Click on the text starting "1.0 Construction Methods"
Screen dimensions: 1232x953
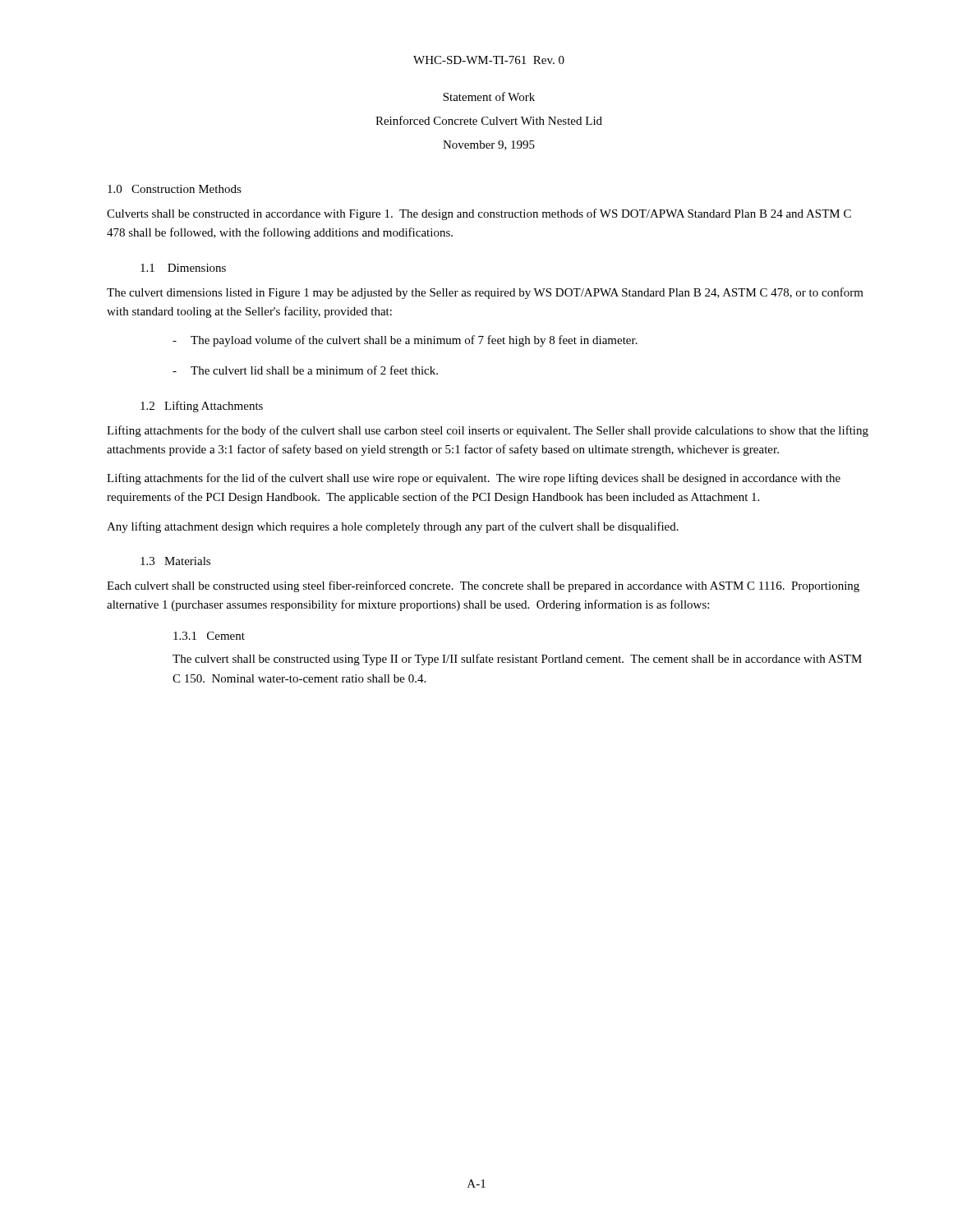pos(174,189)
